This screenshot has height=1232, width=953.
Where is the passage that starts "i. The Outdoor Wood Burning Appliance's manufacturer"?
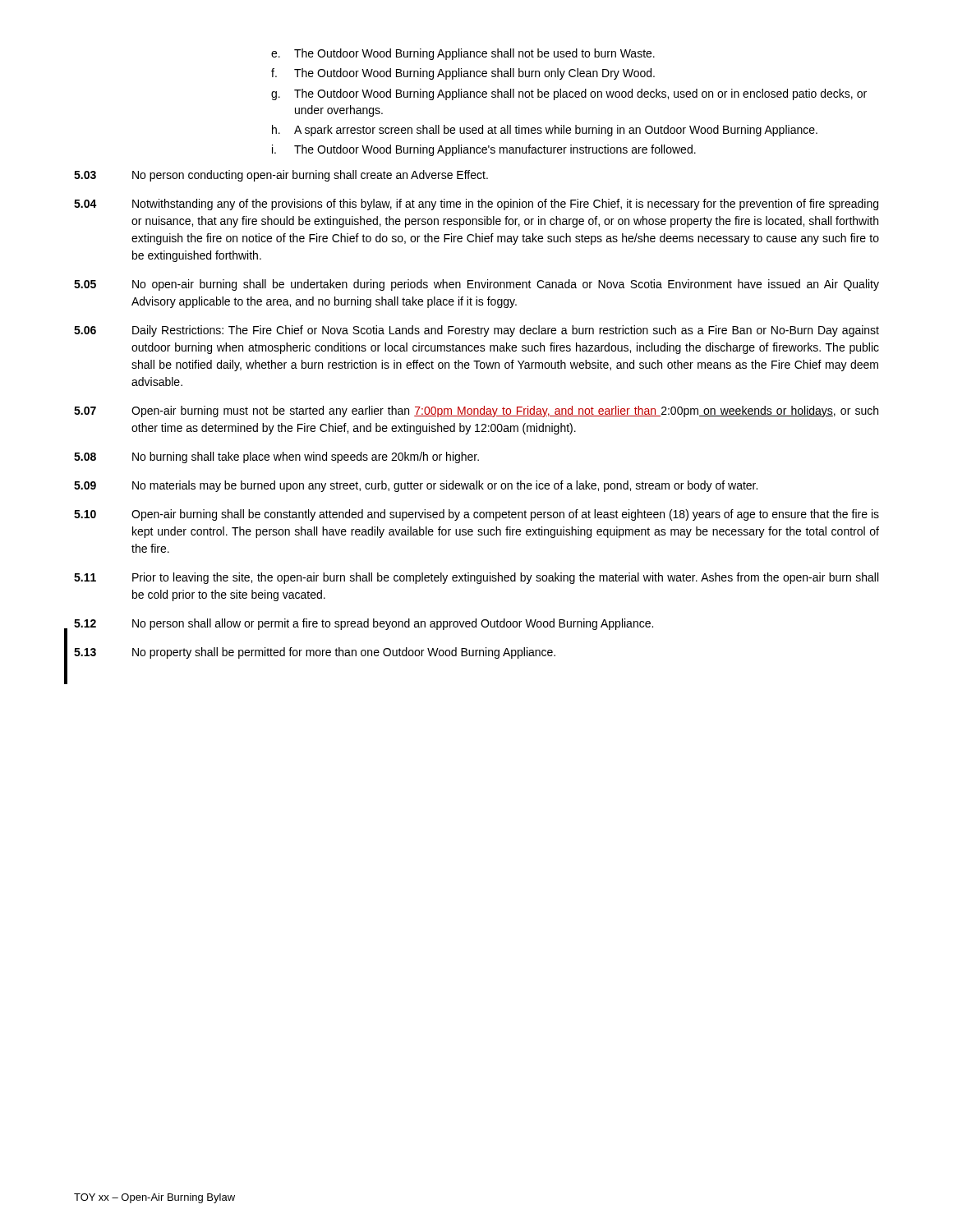click(575, 150)
